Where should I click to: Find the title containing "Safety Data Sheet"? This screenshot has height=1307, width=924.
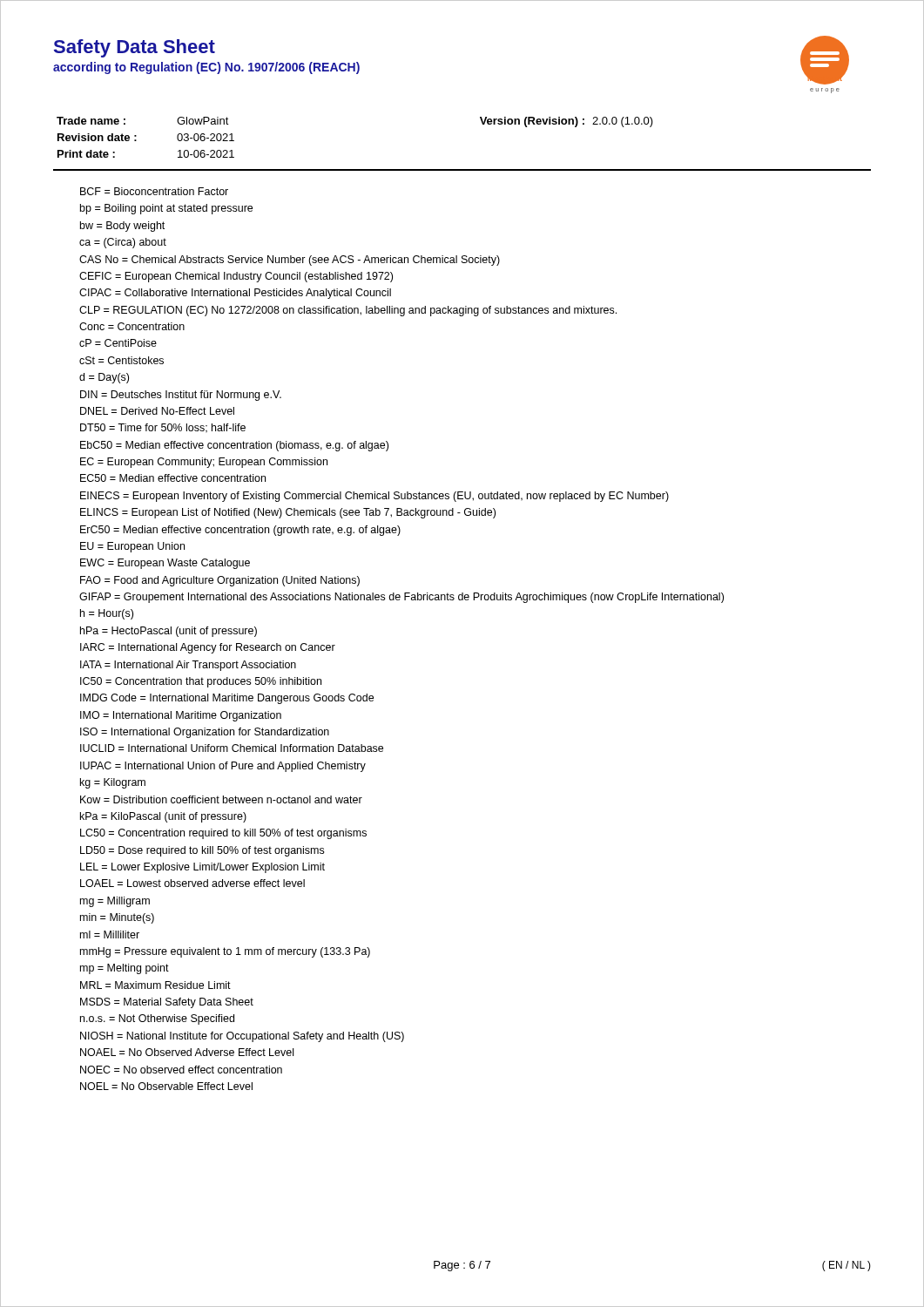tap(135, 48)
